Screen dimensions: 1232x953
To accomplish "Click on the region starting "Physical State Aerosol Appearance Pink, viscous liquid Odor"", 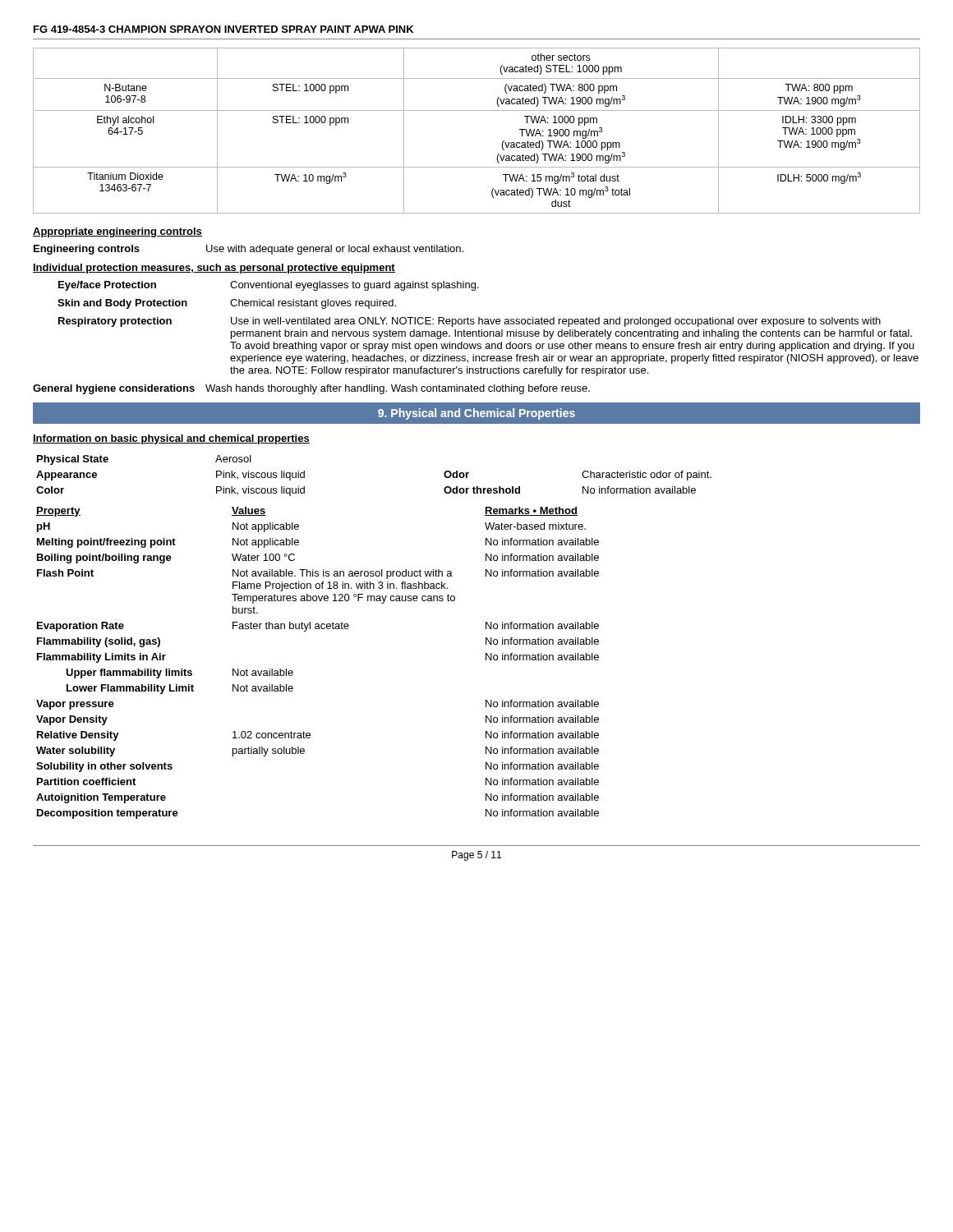I will tap(476, 474).
